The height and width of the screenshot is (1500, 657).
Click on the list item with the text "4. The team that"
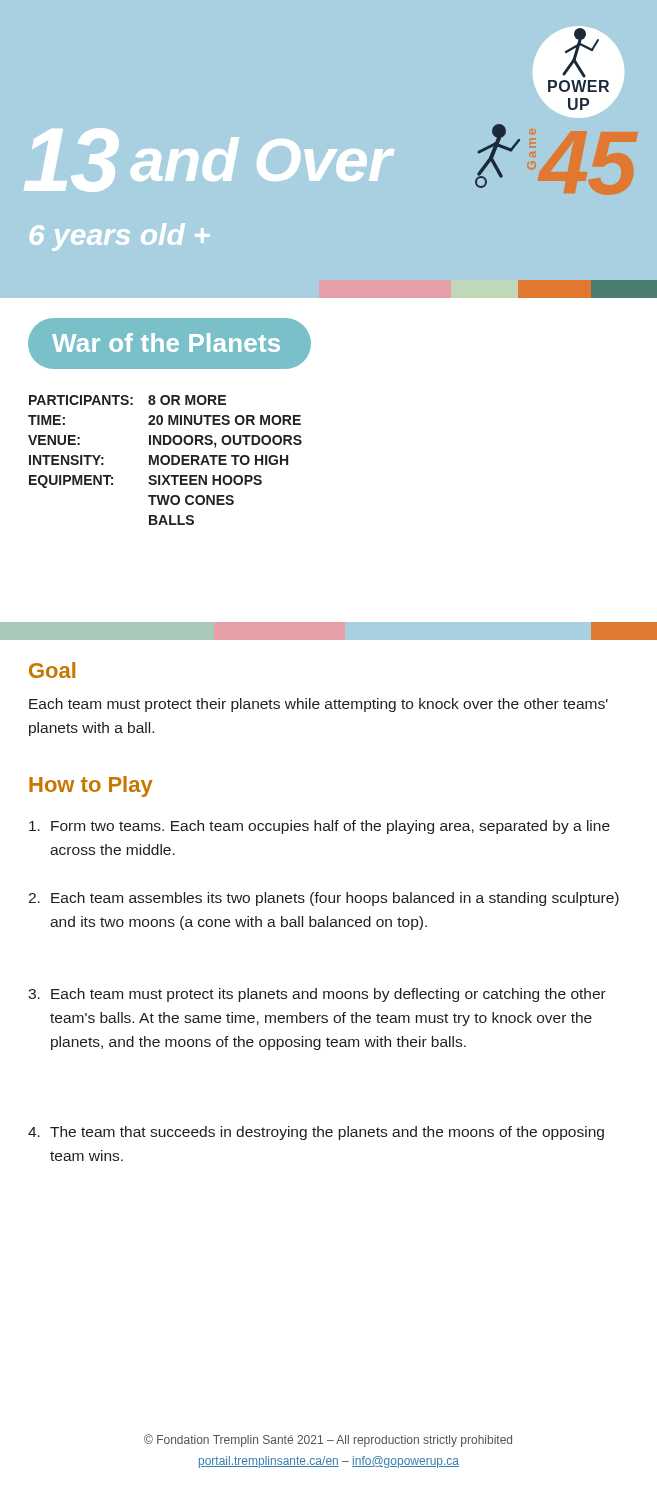coord(328,1144)
